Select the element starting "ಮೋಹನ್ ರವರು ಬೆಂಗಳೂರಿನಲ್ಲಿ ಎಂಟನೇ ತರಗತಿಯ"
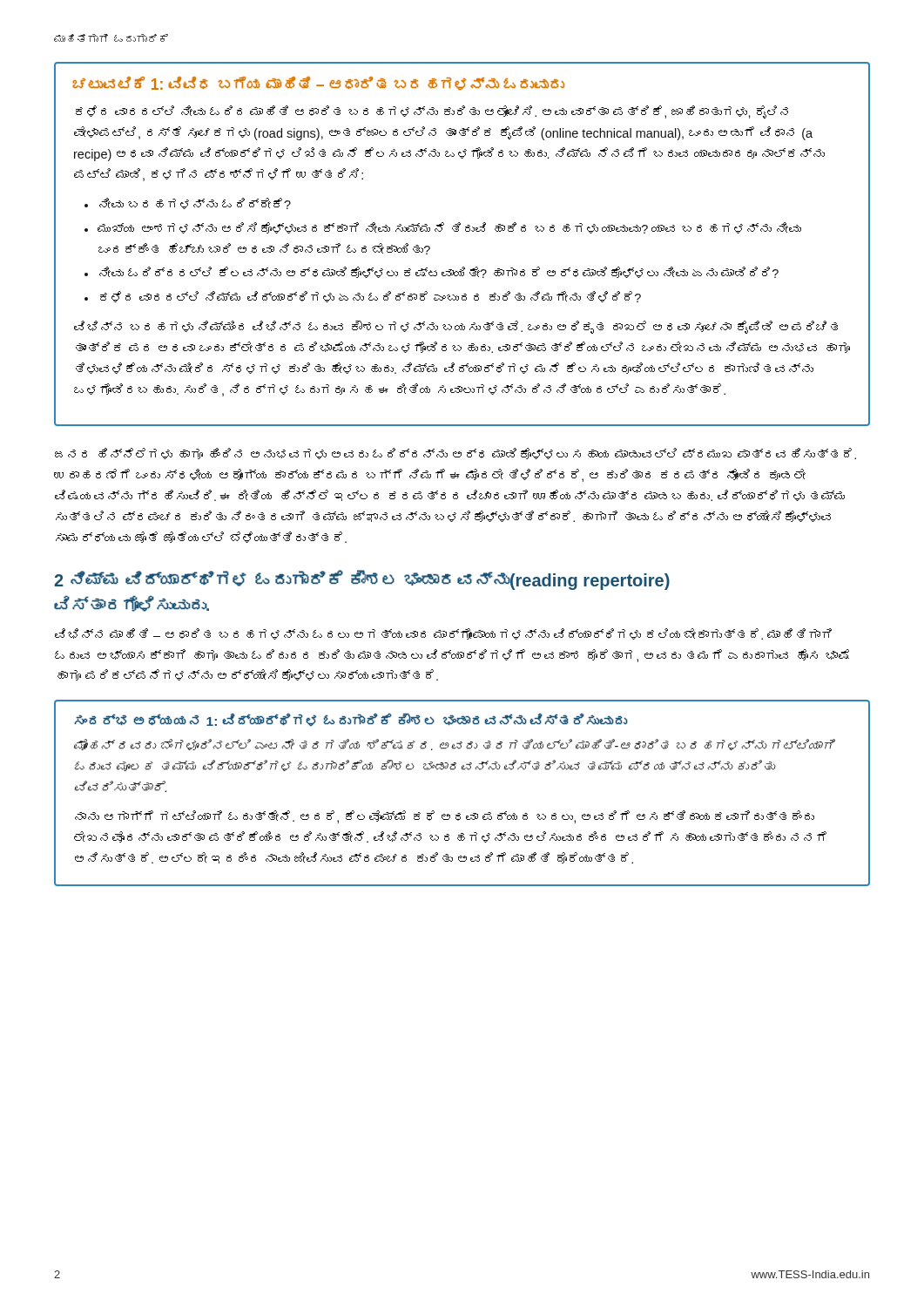This screenshot has width=924, height=1307. 454,767
